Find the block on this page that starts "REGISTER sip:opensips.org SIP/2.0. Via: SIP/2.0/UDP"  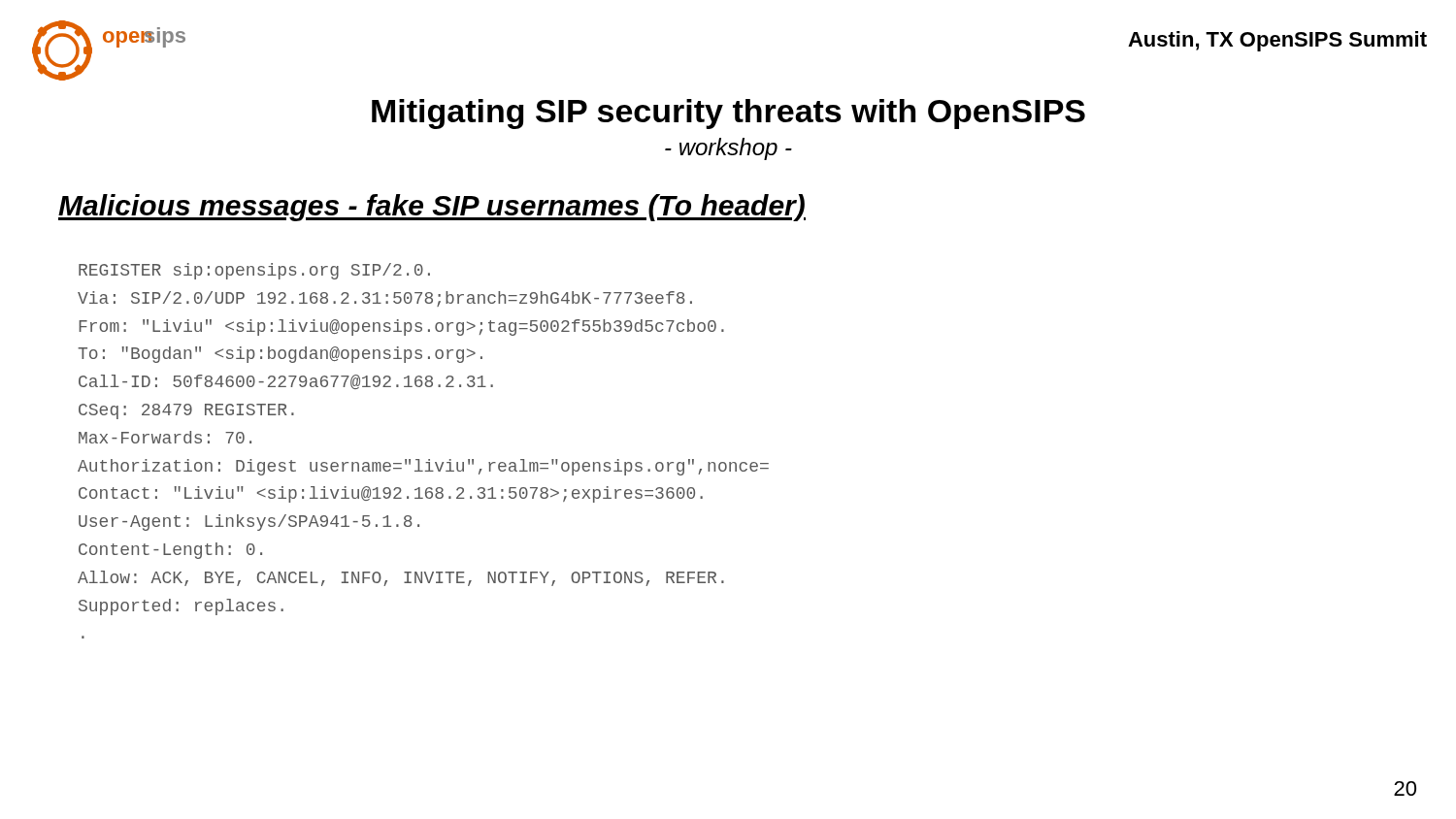click(424, 452)
